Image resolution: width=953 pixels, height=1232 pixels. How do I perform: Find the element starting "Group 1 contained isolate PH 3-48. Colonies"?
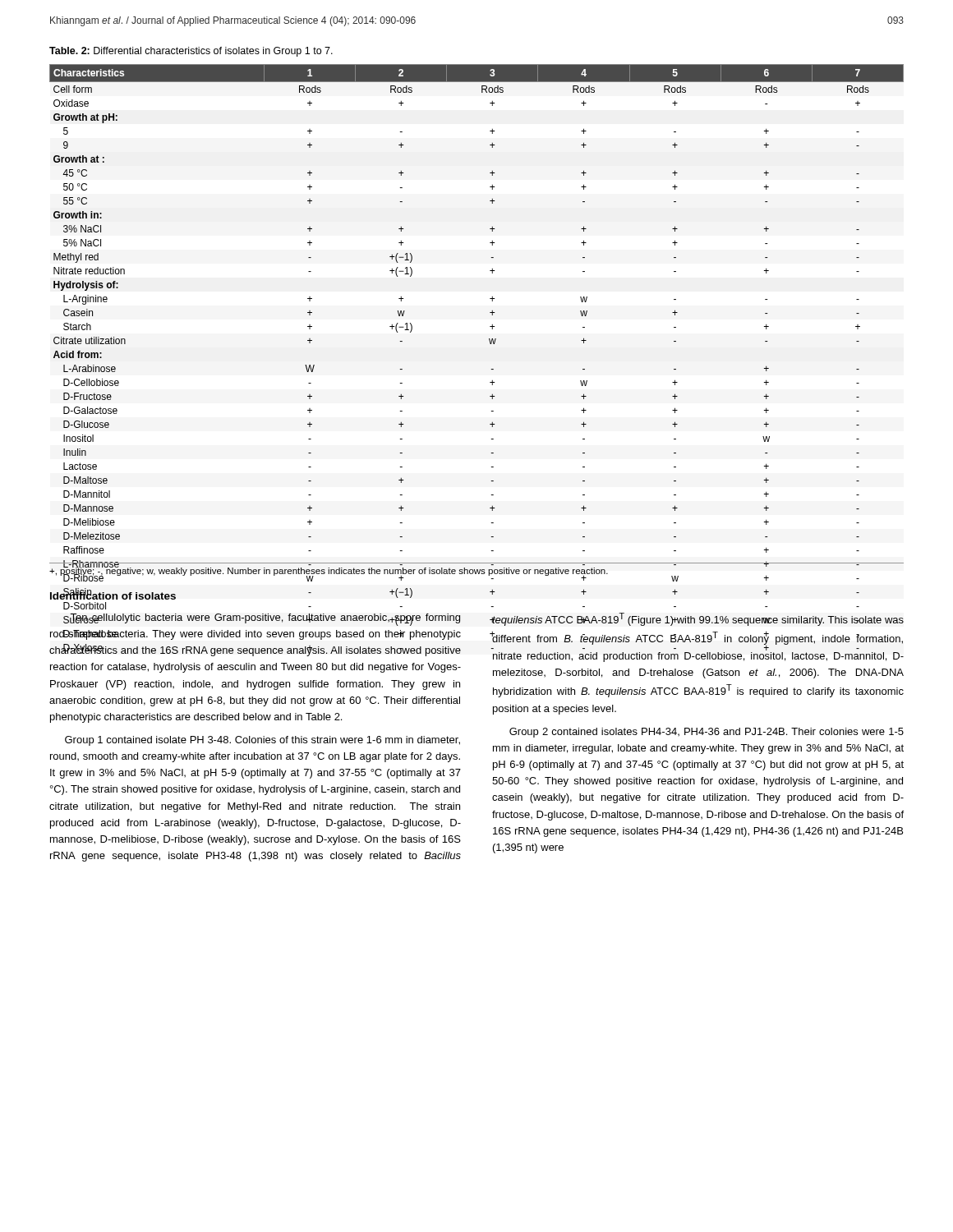click(476, 736)
